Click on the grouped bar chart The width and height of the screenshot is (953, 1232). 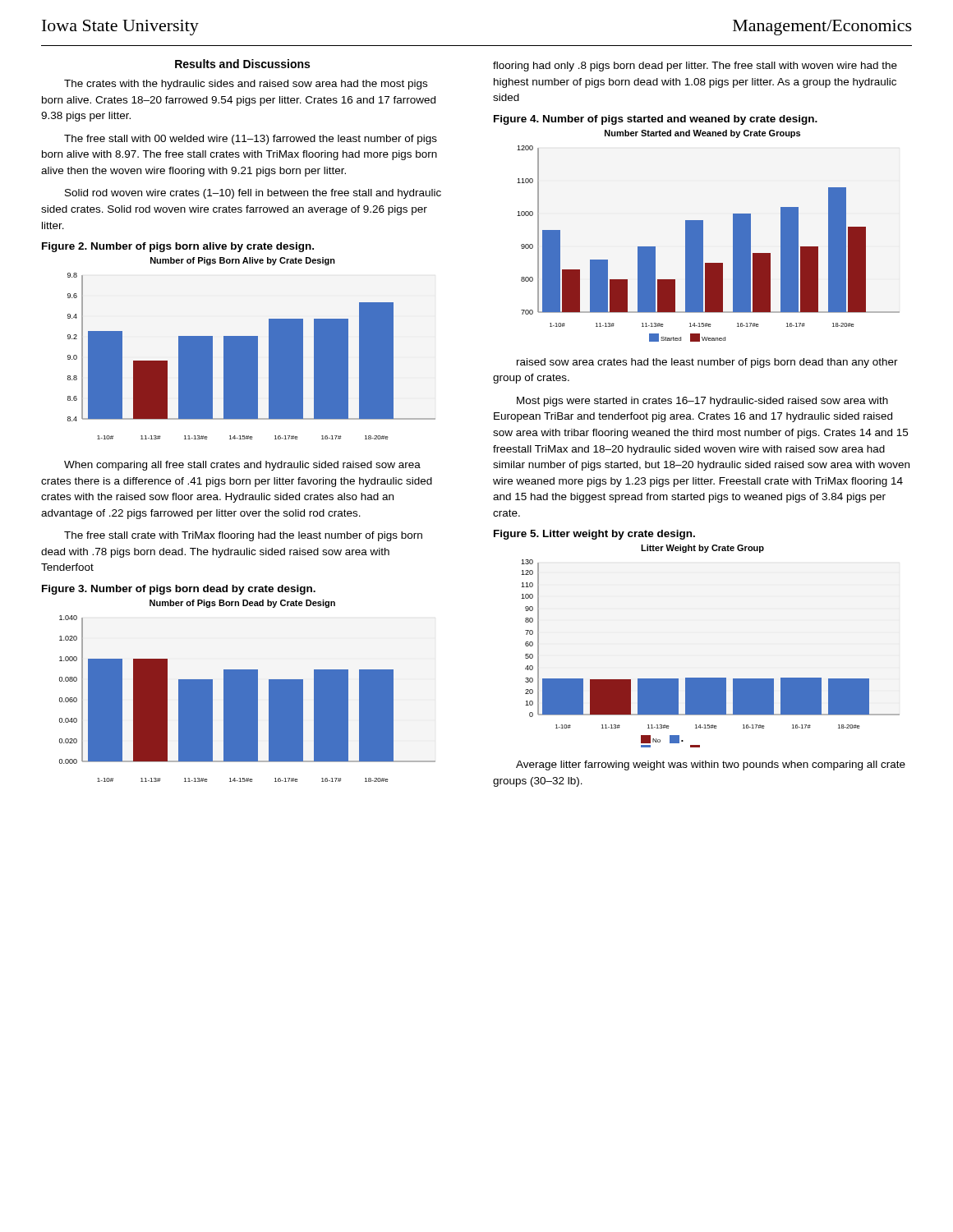702,238
